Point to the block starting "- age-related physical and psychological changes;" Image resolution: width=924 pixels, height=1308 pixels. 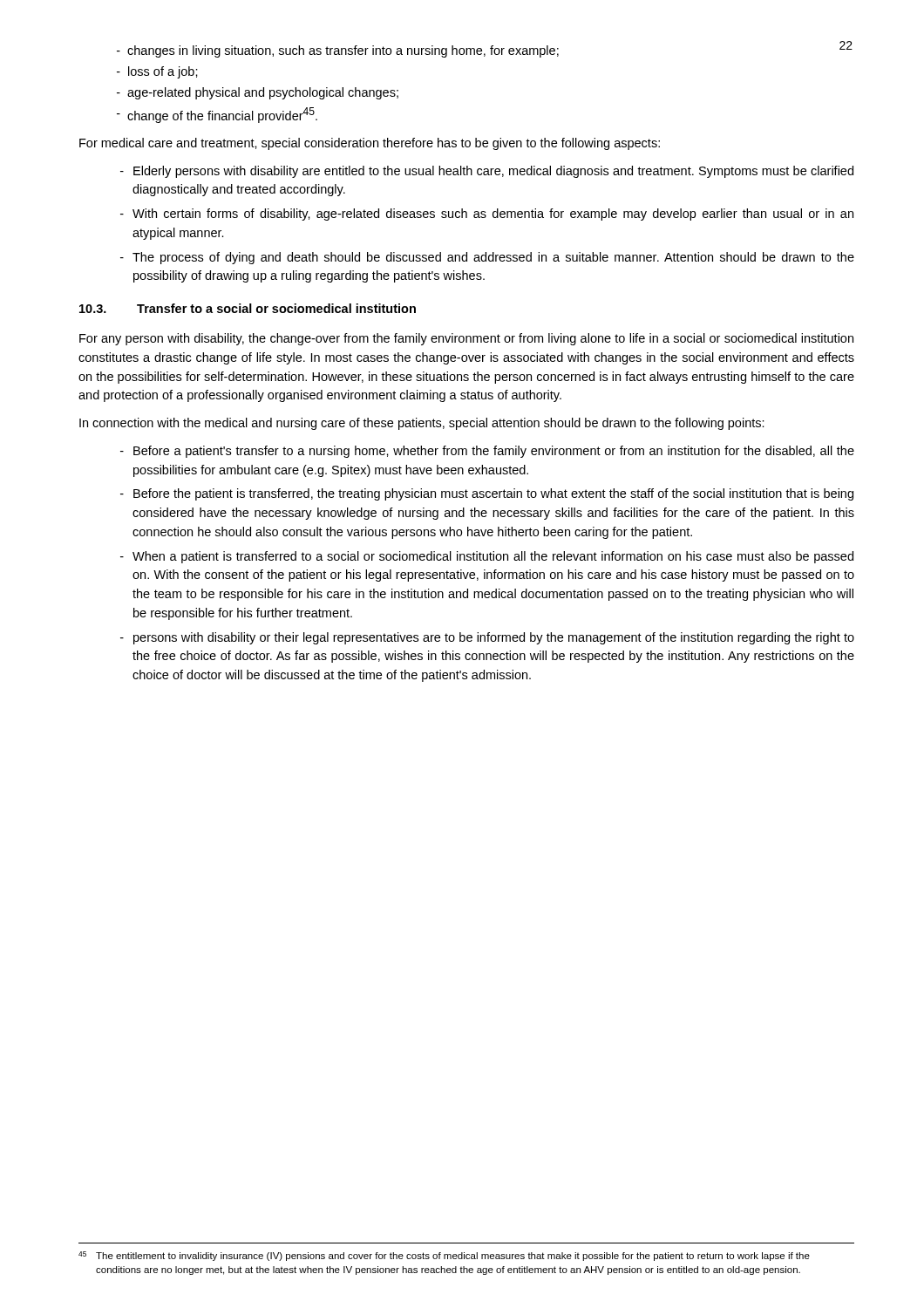click(248, 93)
